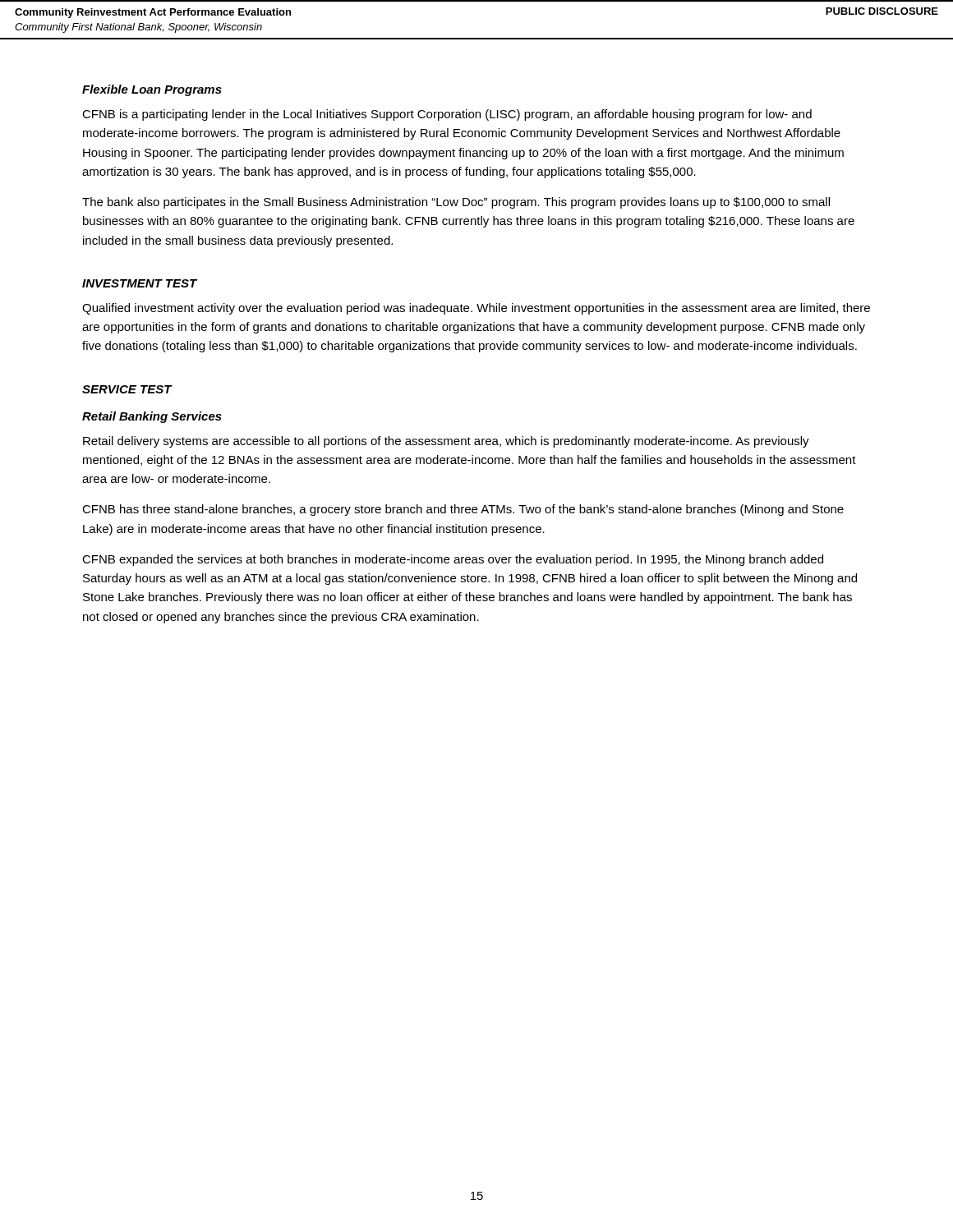Find the text block containing "CFNB expanded the services at both"
The width and height of the screenshot is (953, 1232).
click(470, 587)
